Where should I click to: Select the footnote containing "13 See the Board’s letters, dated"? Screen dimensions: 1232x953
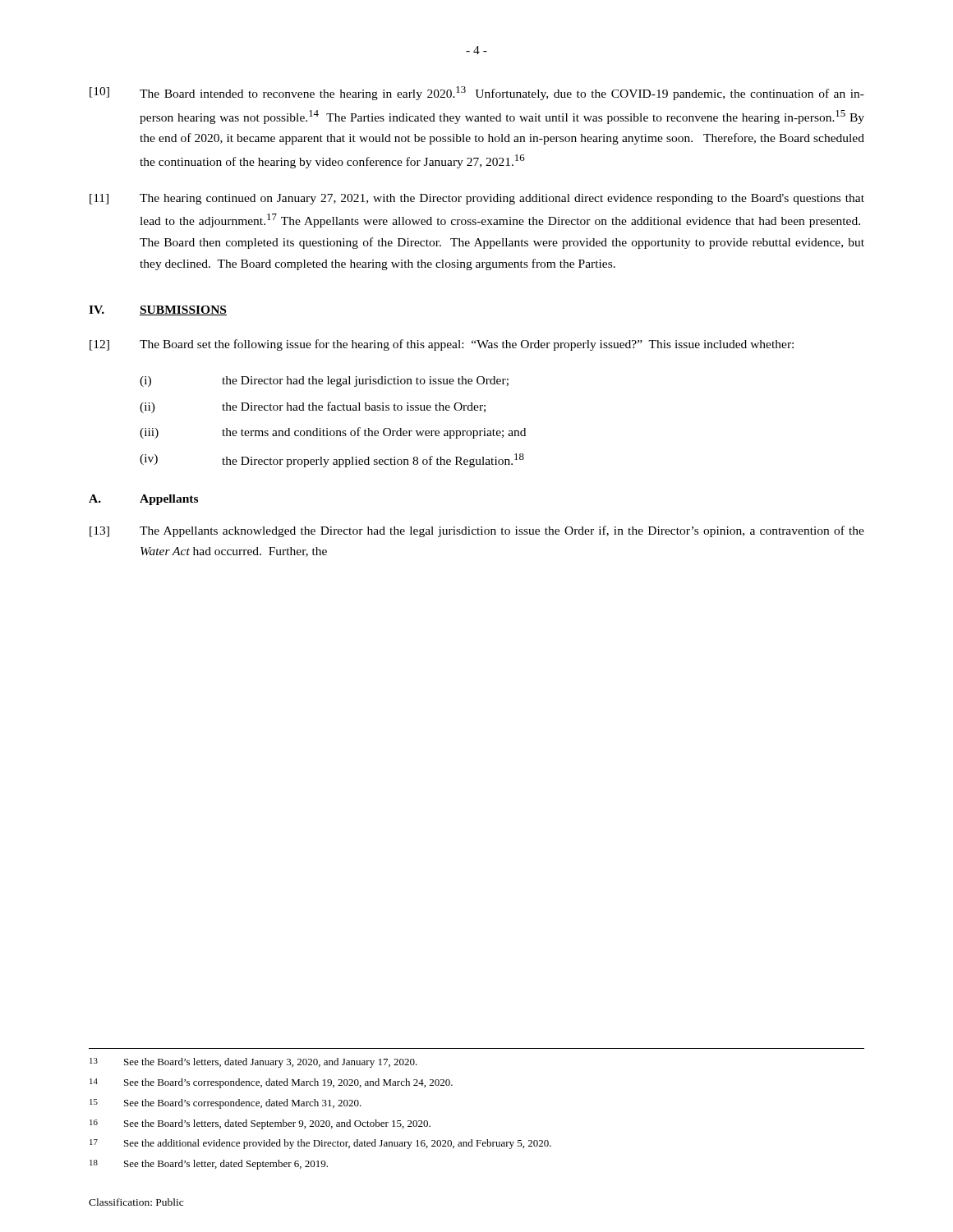tap(253, 1063)
